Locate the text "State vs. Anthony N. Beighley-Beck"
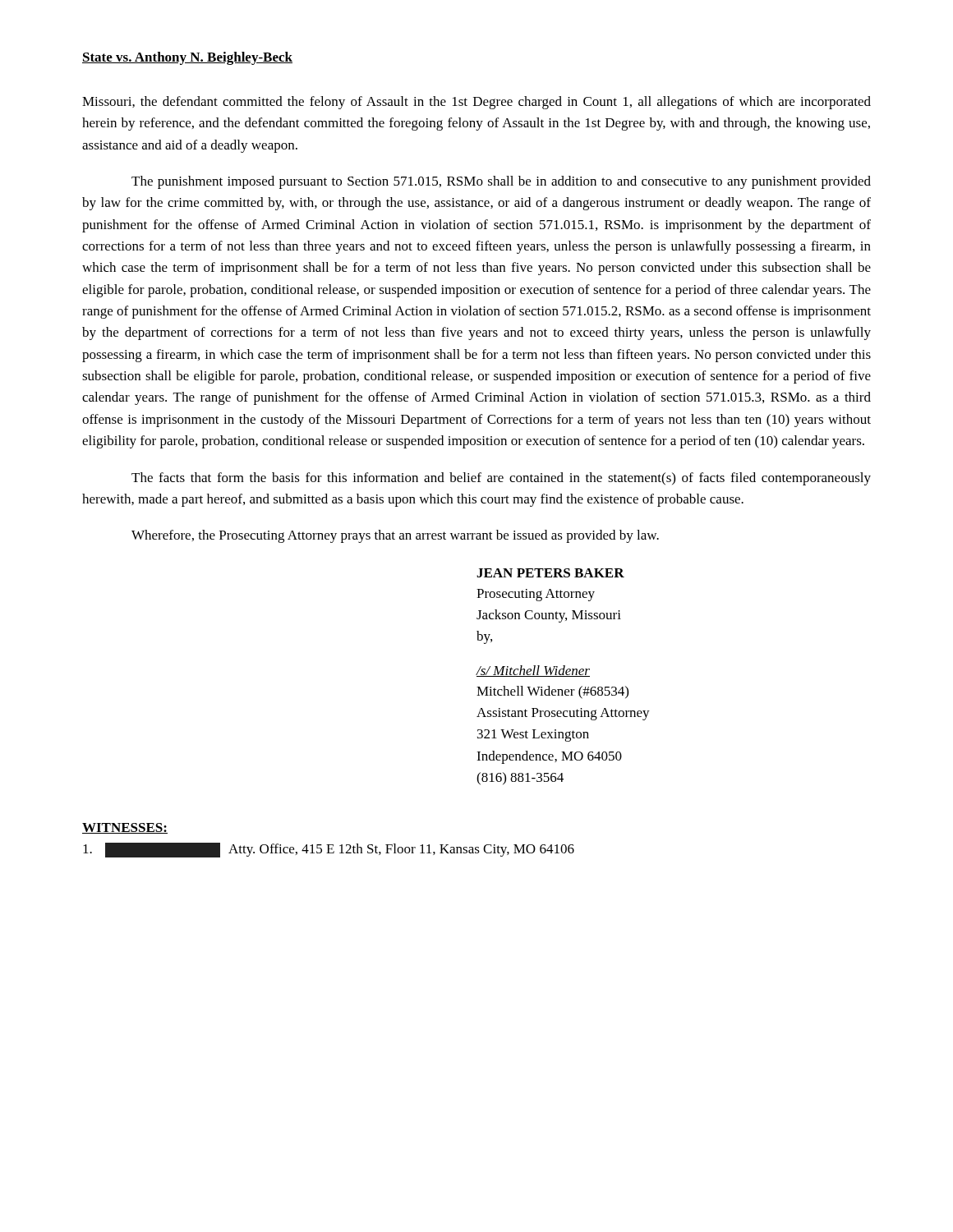The height and width of the screenshot is (1232, 953). (x=187, y=57)
